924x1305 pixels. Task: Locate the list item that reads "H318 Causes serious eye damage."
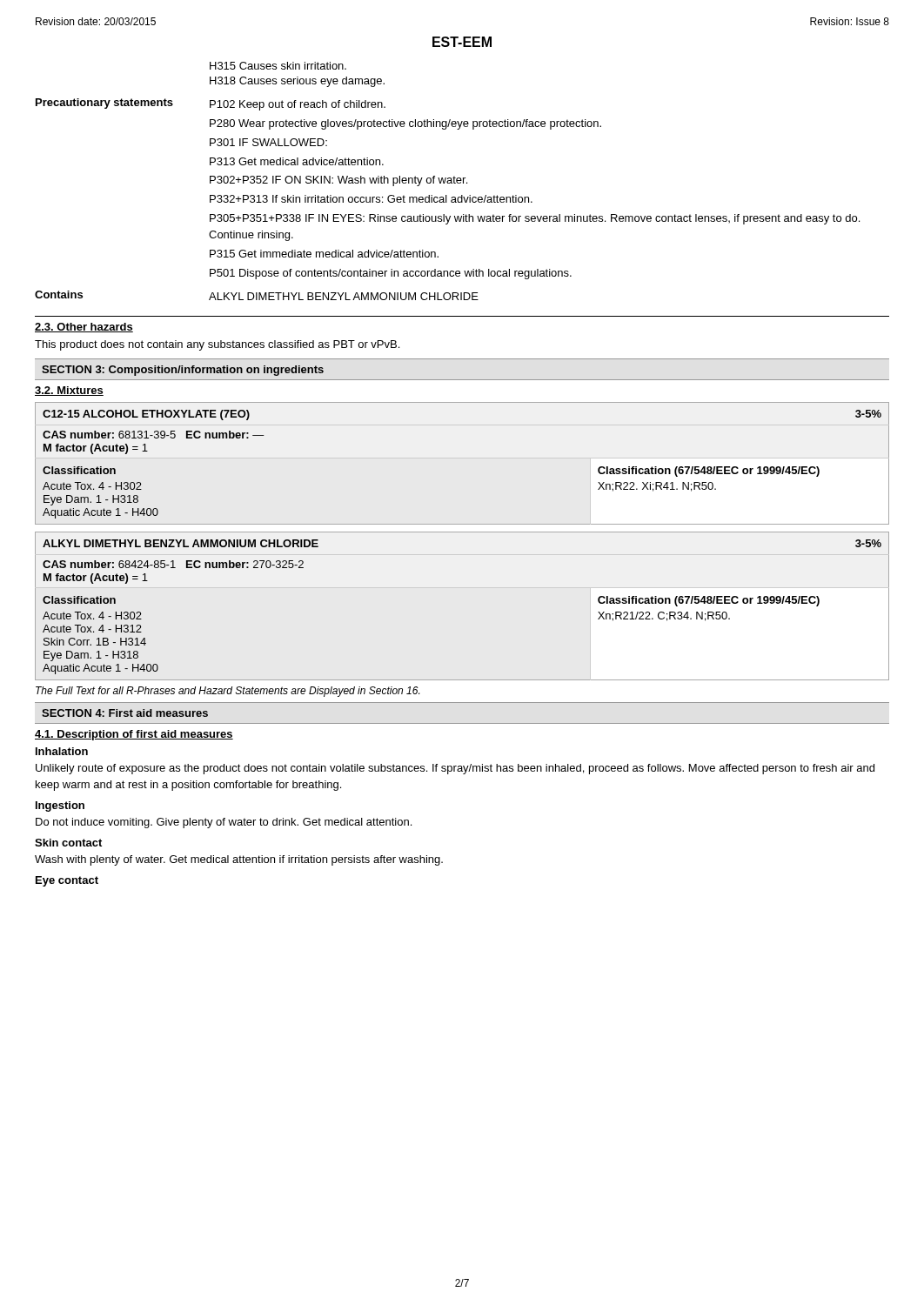click(x=297, y=81)
